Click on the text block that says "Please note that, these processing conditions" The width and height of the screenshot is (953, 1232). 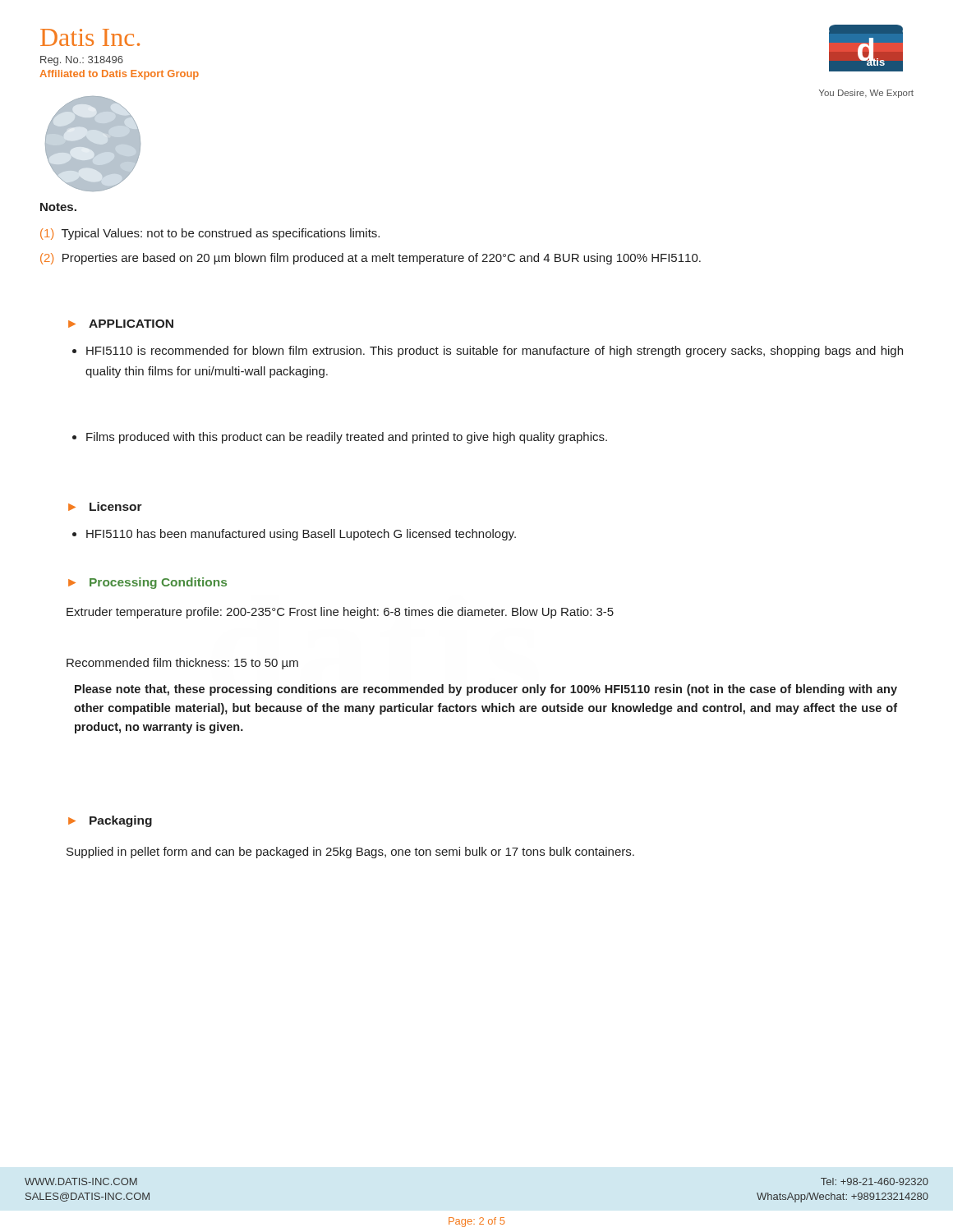(486, 708)
